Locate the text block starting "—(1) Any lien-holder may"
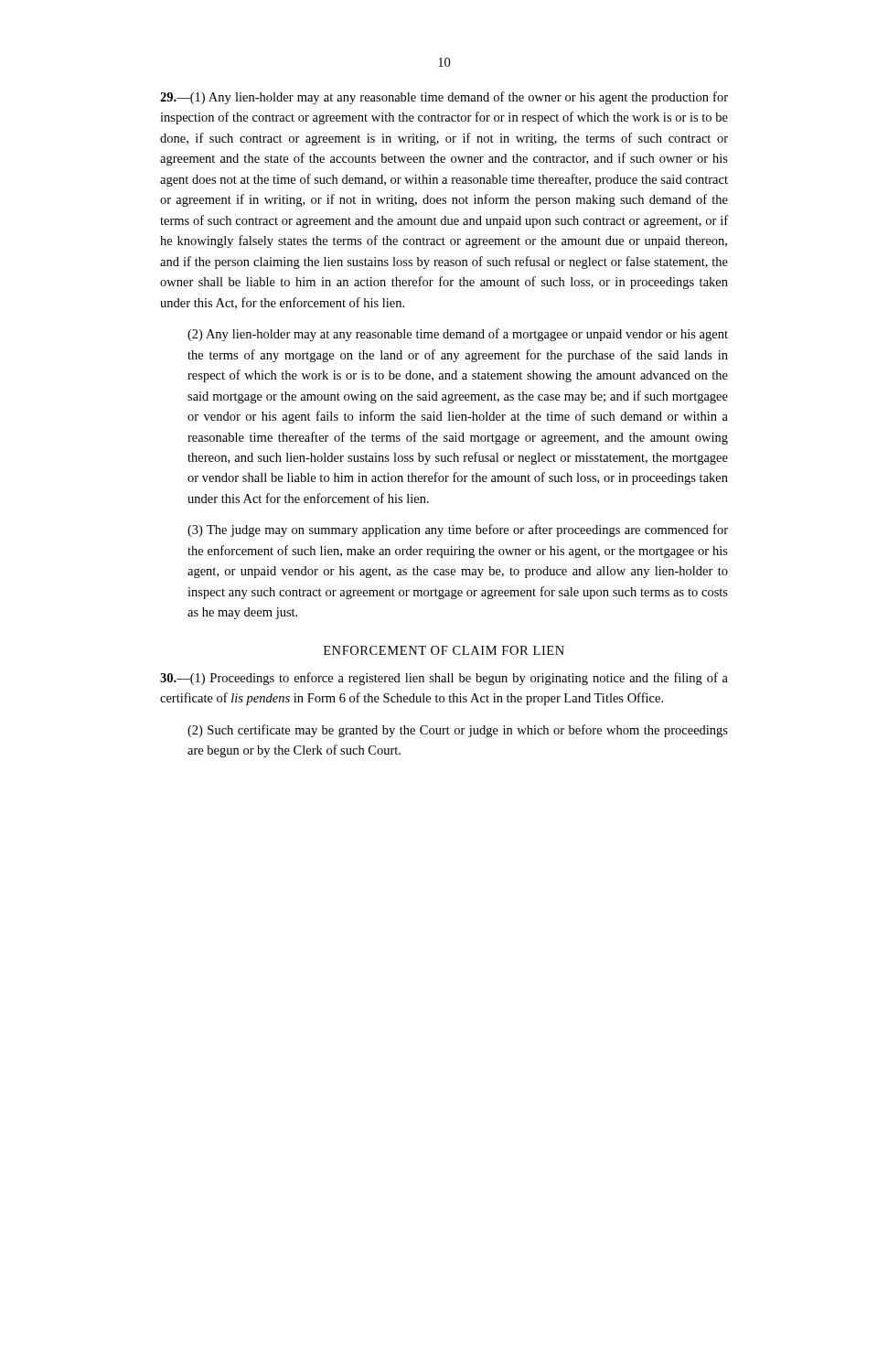 tap(444, 200)
